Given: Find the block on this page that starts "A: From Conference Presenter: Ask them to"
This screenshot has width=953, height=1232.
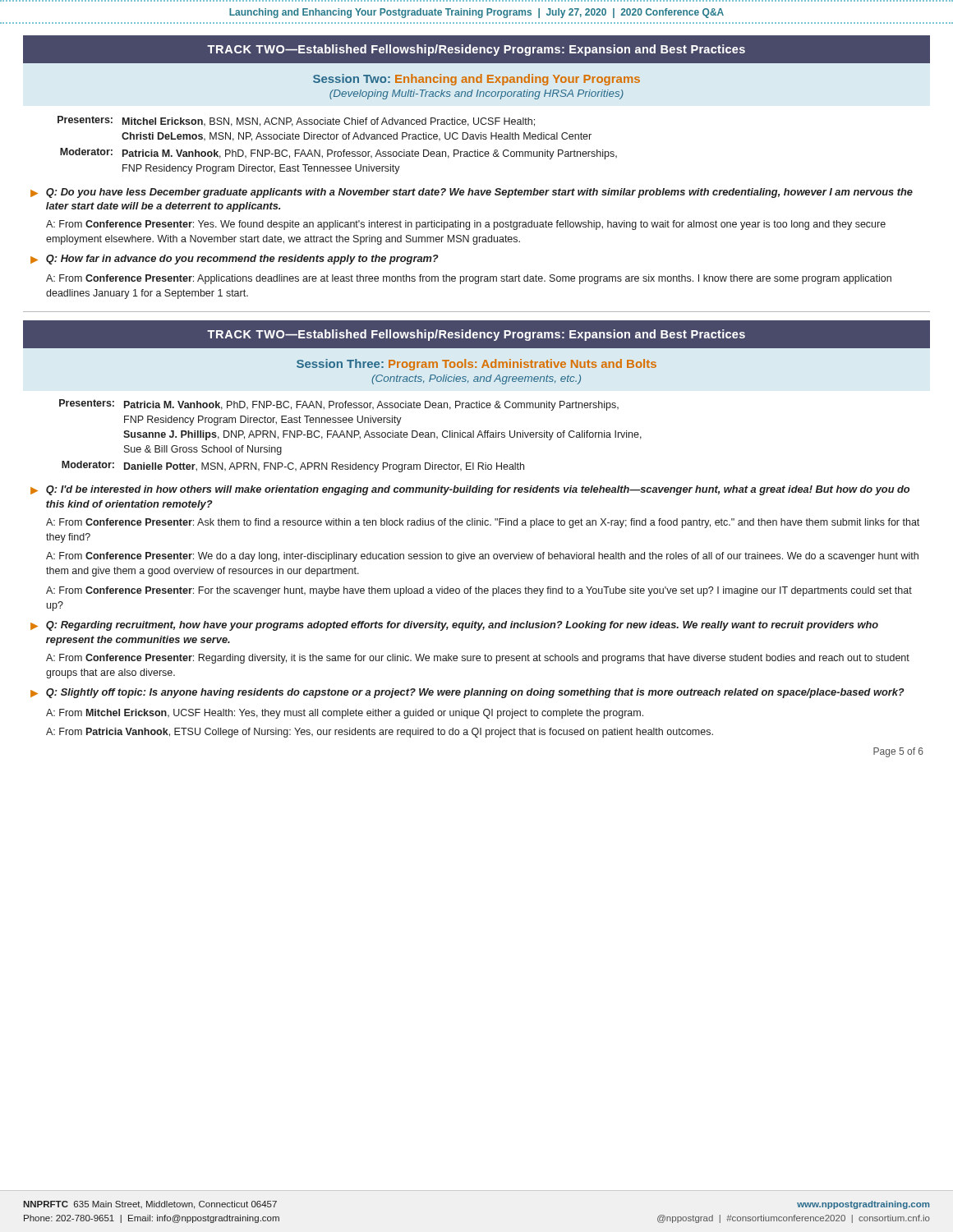Looking at the screenshot, I should pos(483,530).
